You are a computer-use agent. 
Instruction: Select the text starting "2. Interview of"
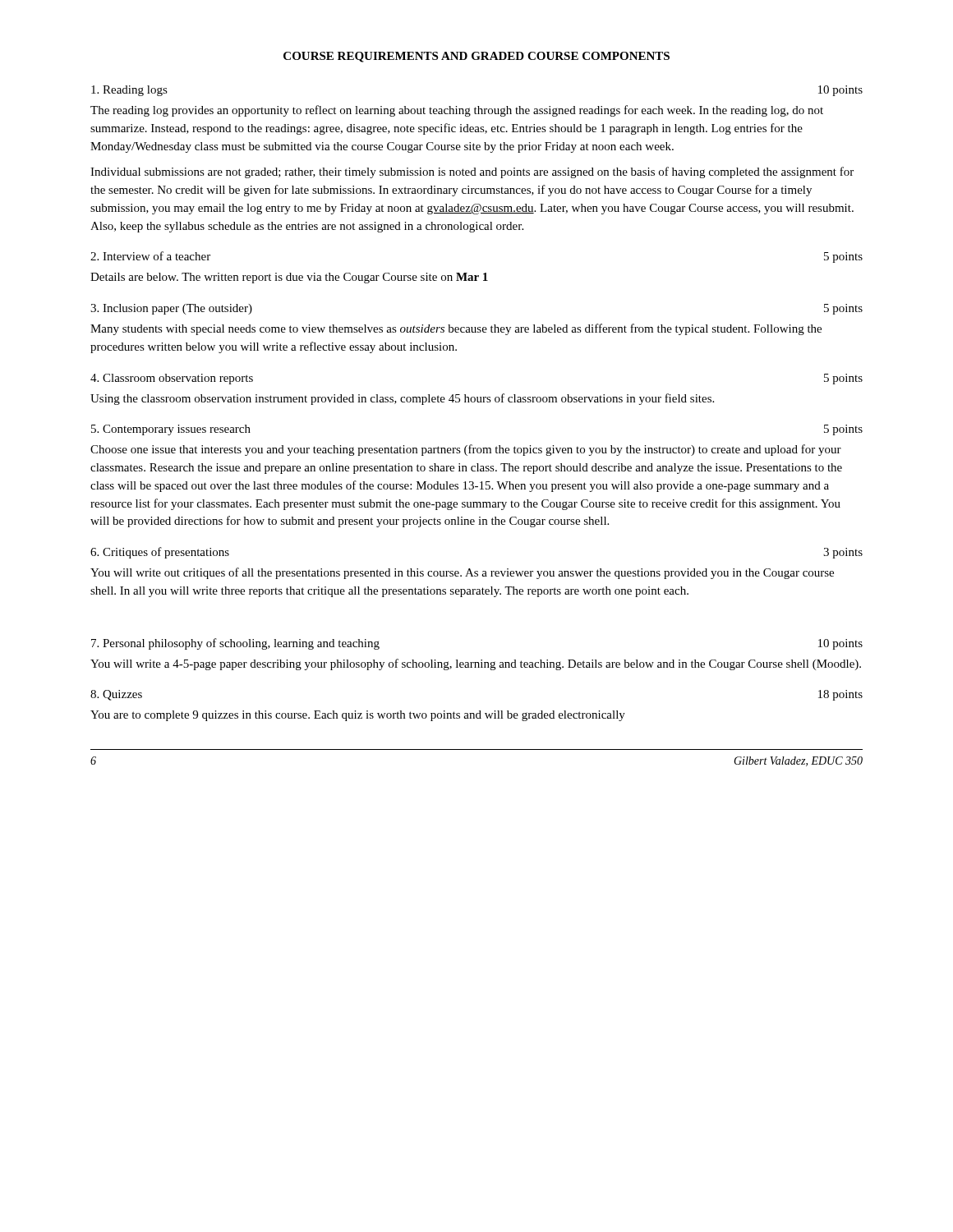[145, 257]
